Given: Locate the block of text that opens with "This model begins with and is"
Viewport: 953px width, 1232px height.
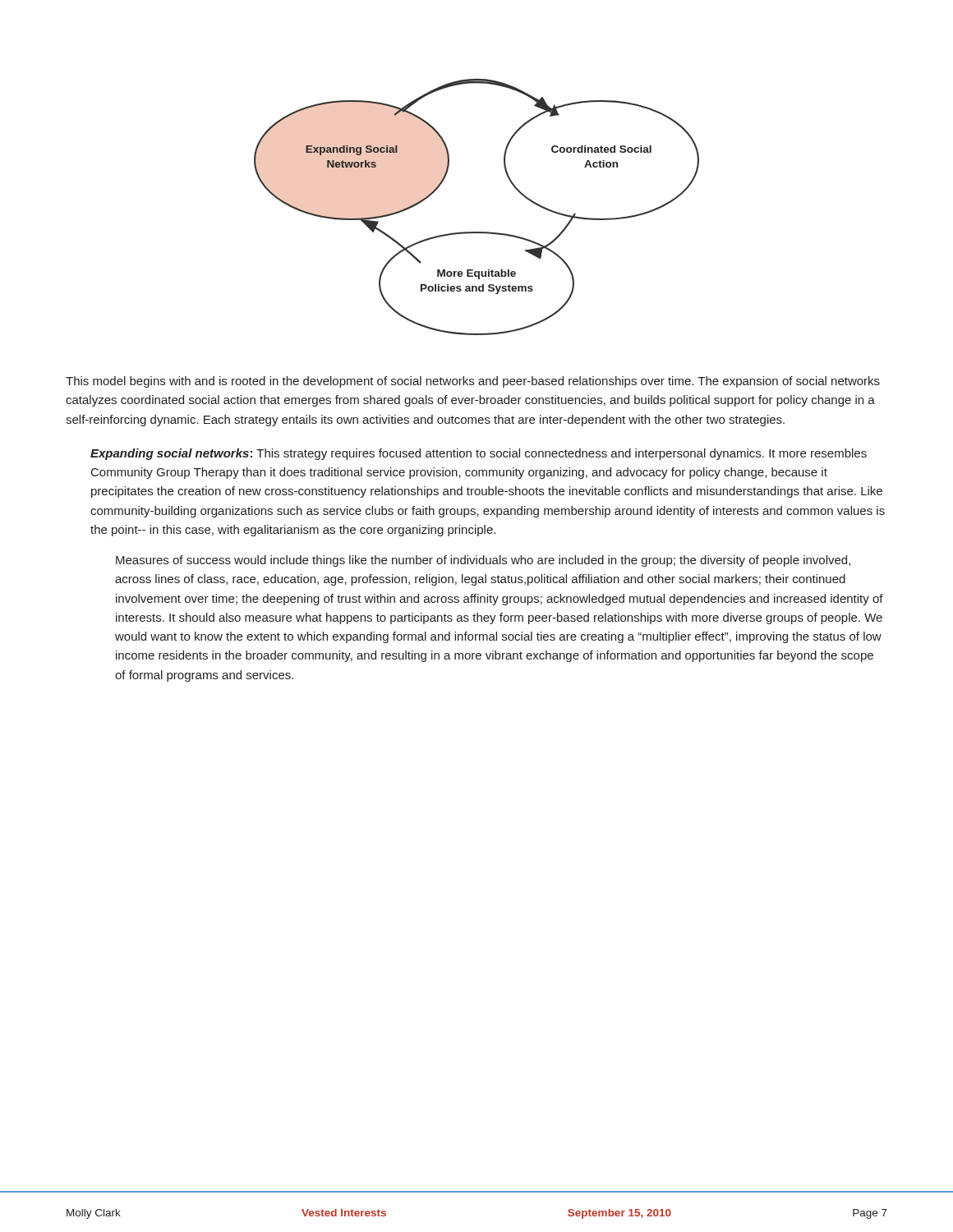Looking at the screenshot, I should [473, 400].
